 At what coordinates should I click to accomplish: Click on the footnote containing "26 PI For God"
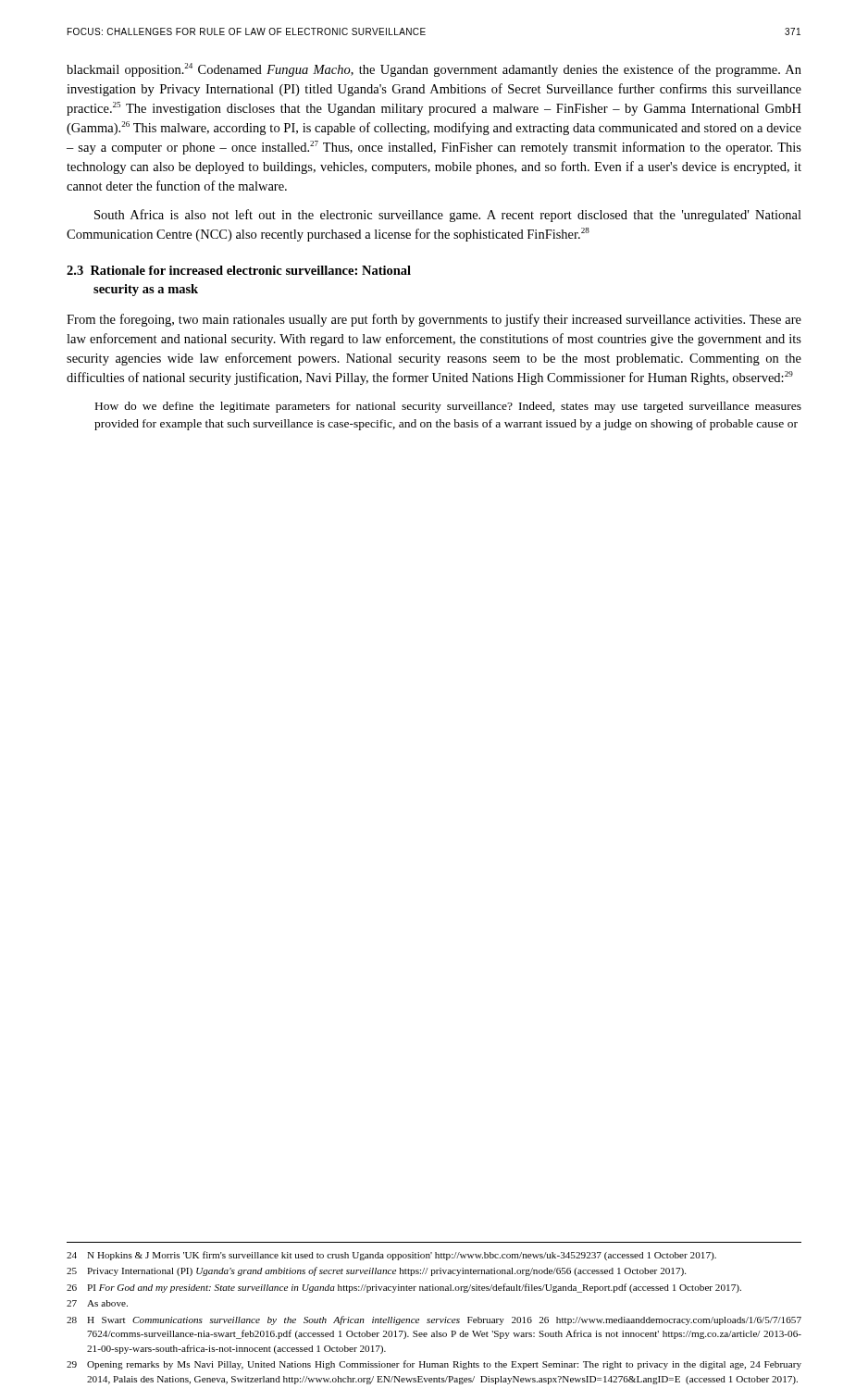(x=404, y=1288)
